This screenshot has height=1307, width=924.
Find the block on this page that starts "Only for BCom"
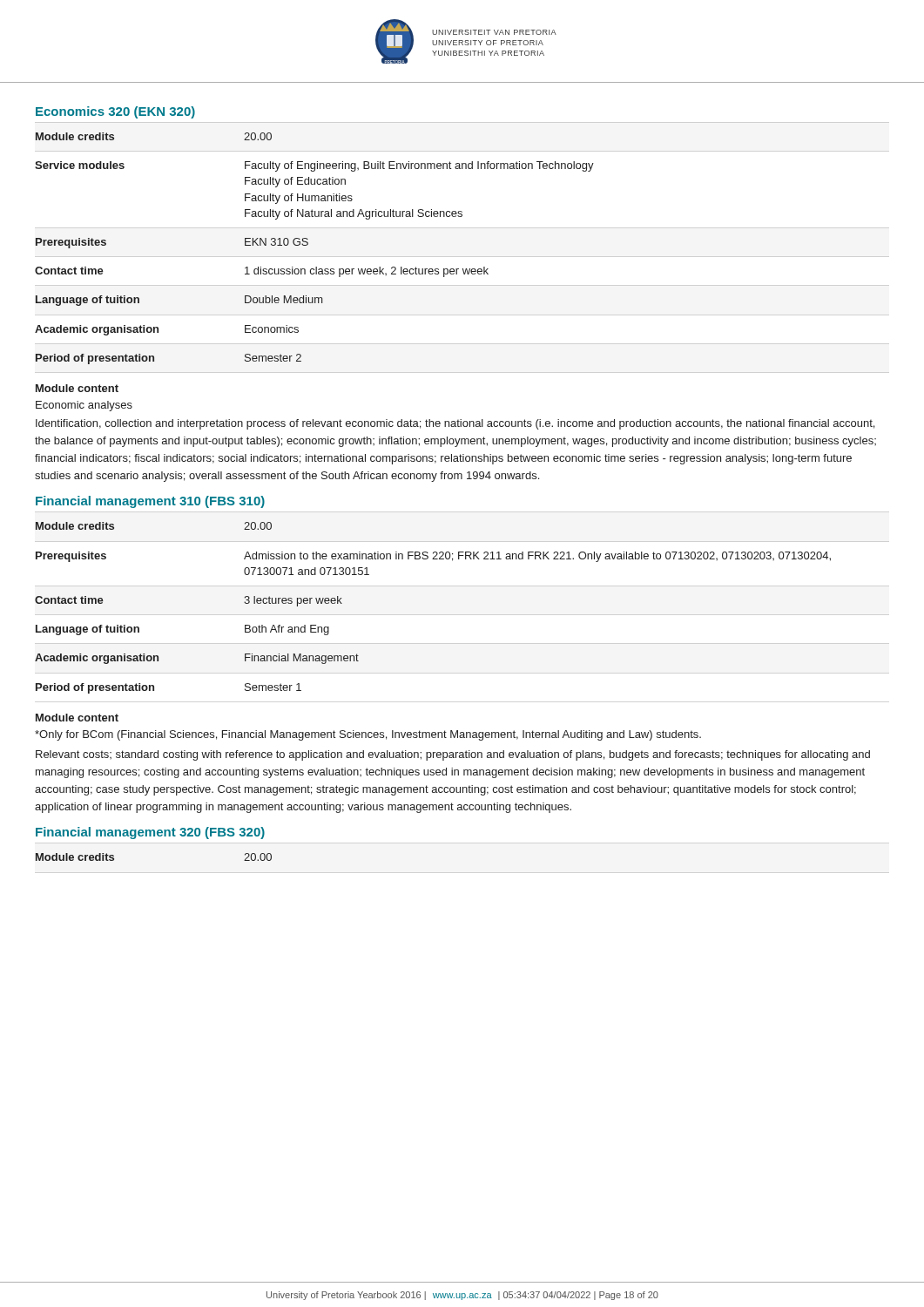click(x=462, y=734)
